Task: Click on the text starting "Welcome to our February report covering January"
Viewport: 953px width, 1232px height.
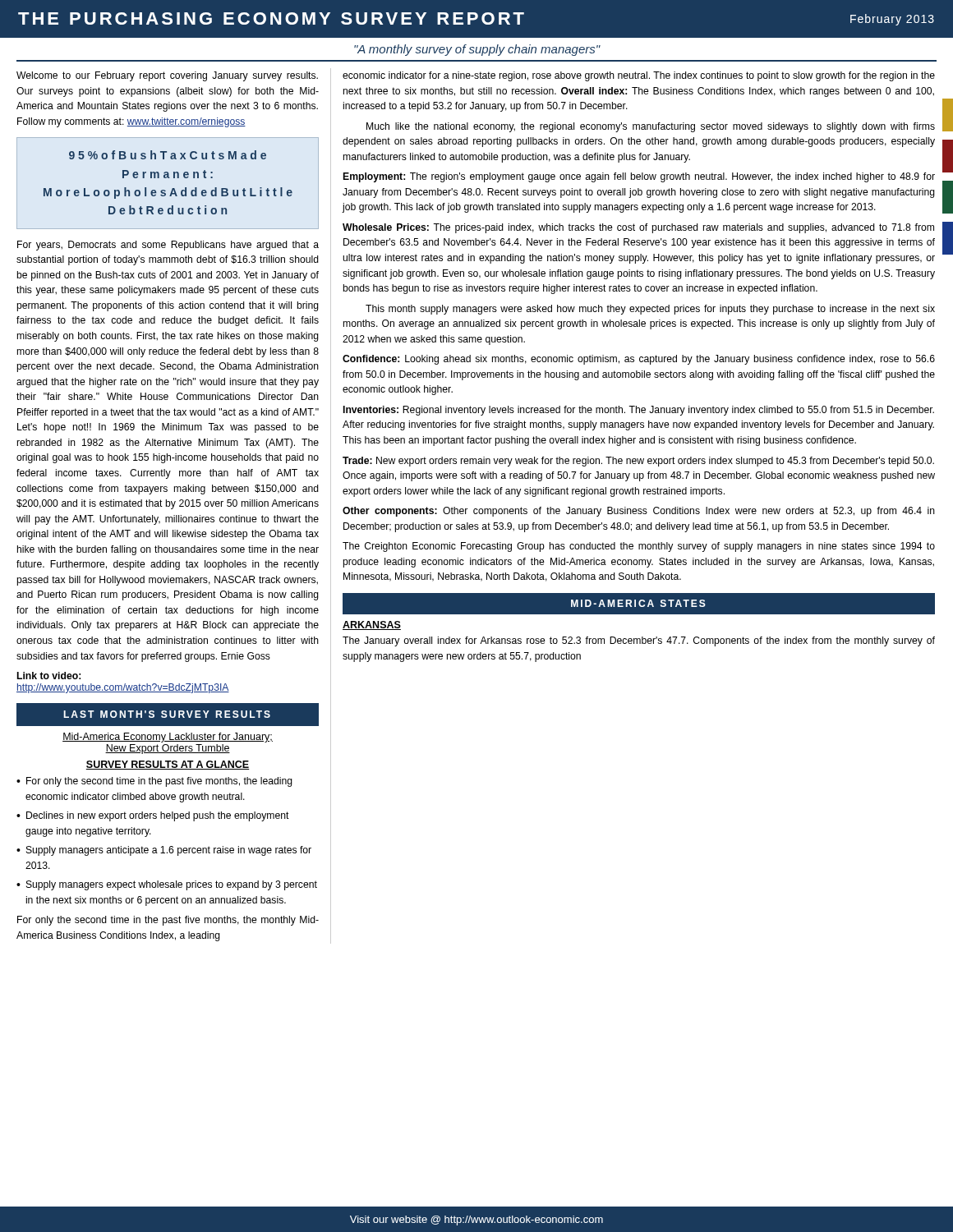Action: 168,98
